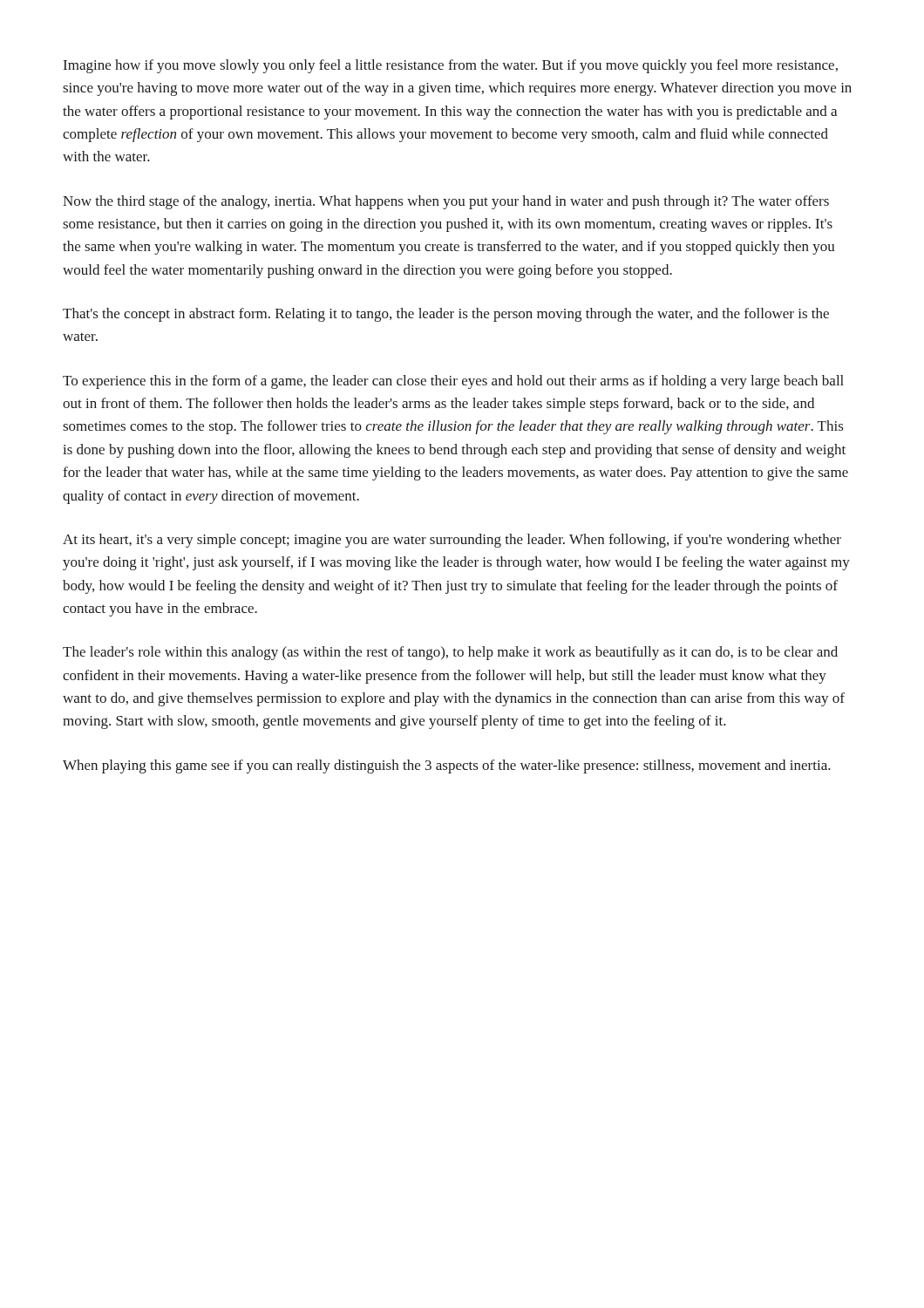Find the passage starting "To experience this in the form"
Screen dimensions: 1308x924
[x=456, y=438]
